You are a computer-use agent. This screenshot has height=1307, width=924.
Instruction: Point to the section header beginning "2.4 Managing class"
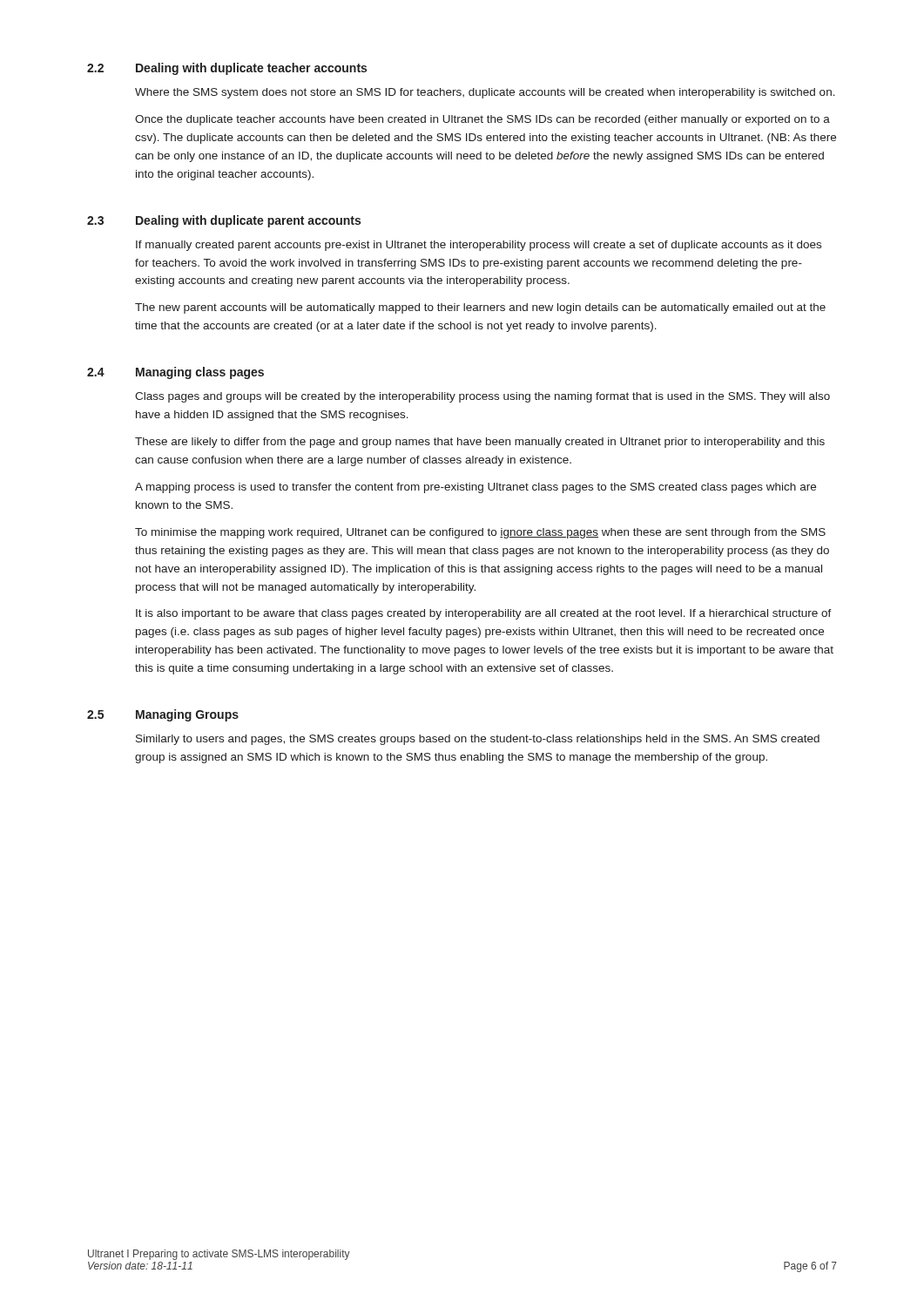[176, 372]
